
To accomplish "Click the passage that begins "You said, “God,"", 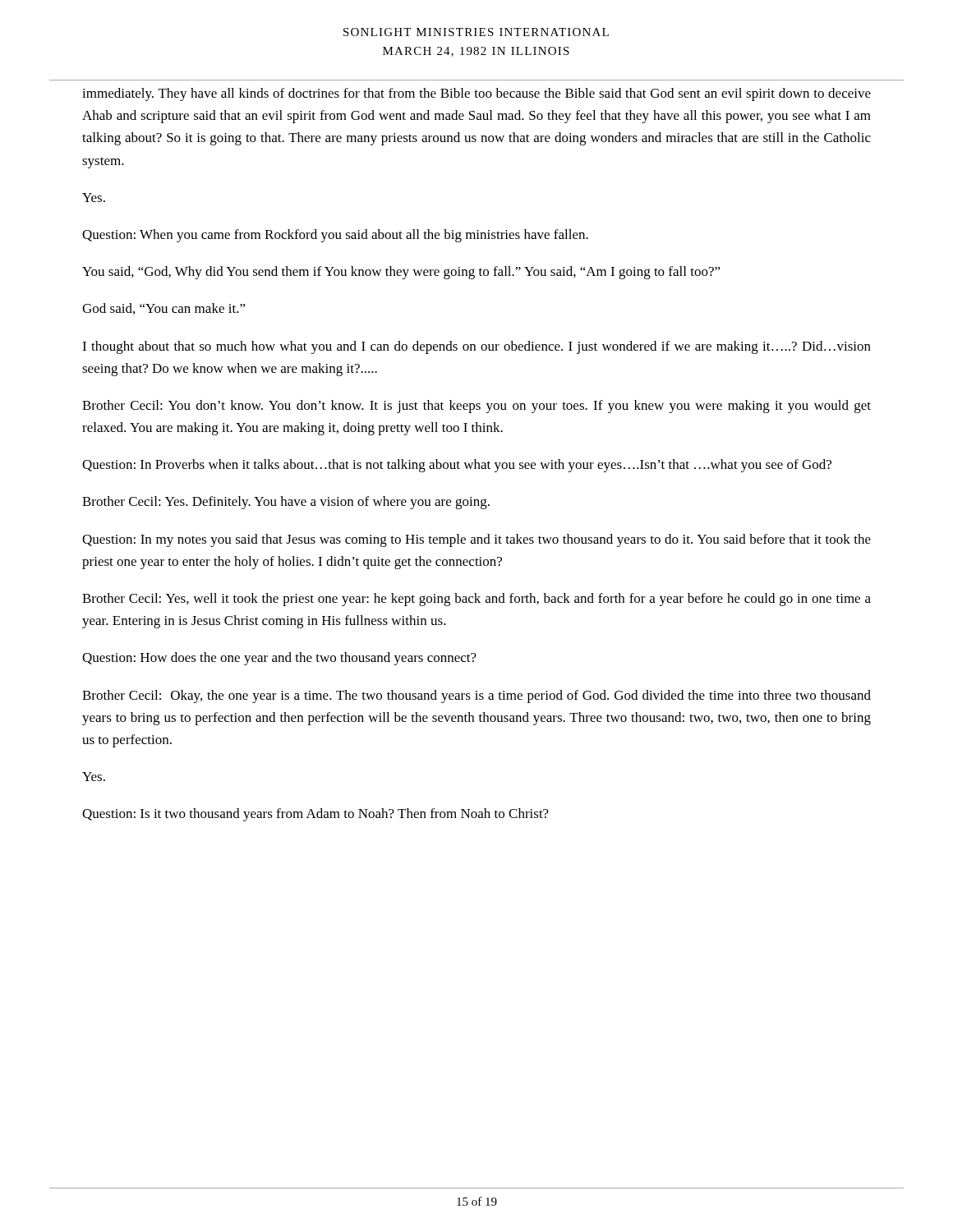I will coord(401,272).
